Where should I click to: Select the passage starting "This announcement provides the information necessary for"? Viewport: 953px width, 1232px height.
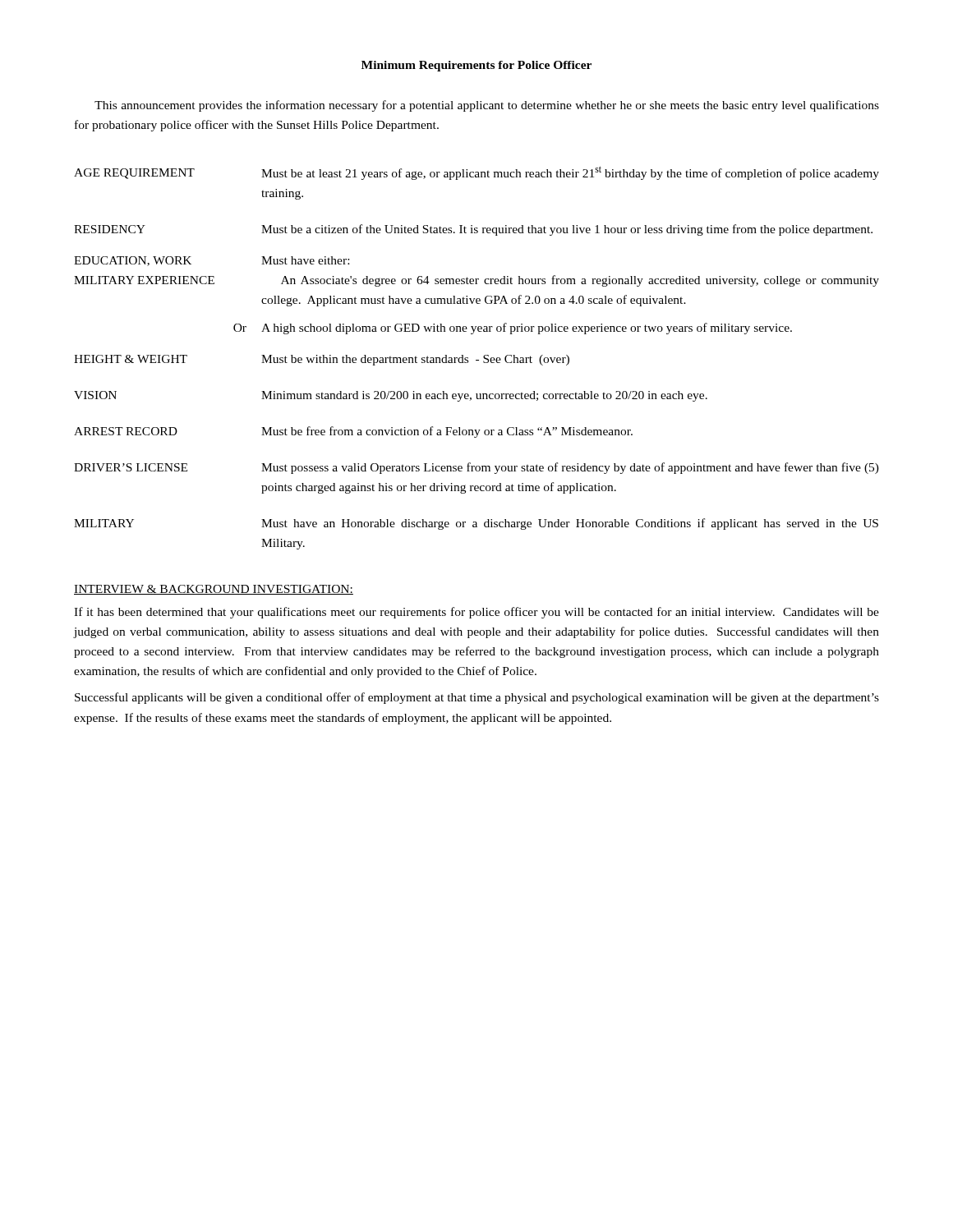coord(476,115)
